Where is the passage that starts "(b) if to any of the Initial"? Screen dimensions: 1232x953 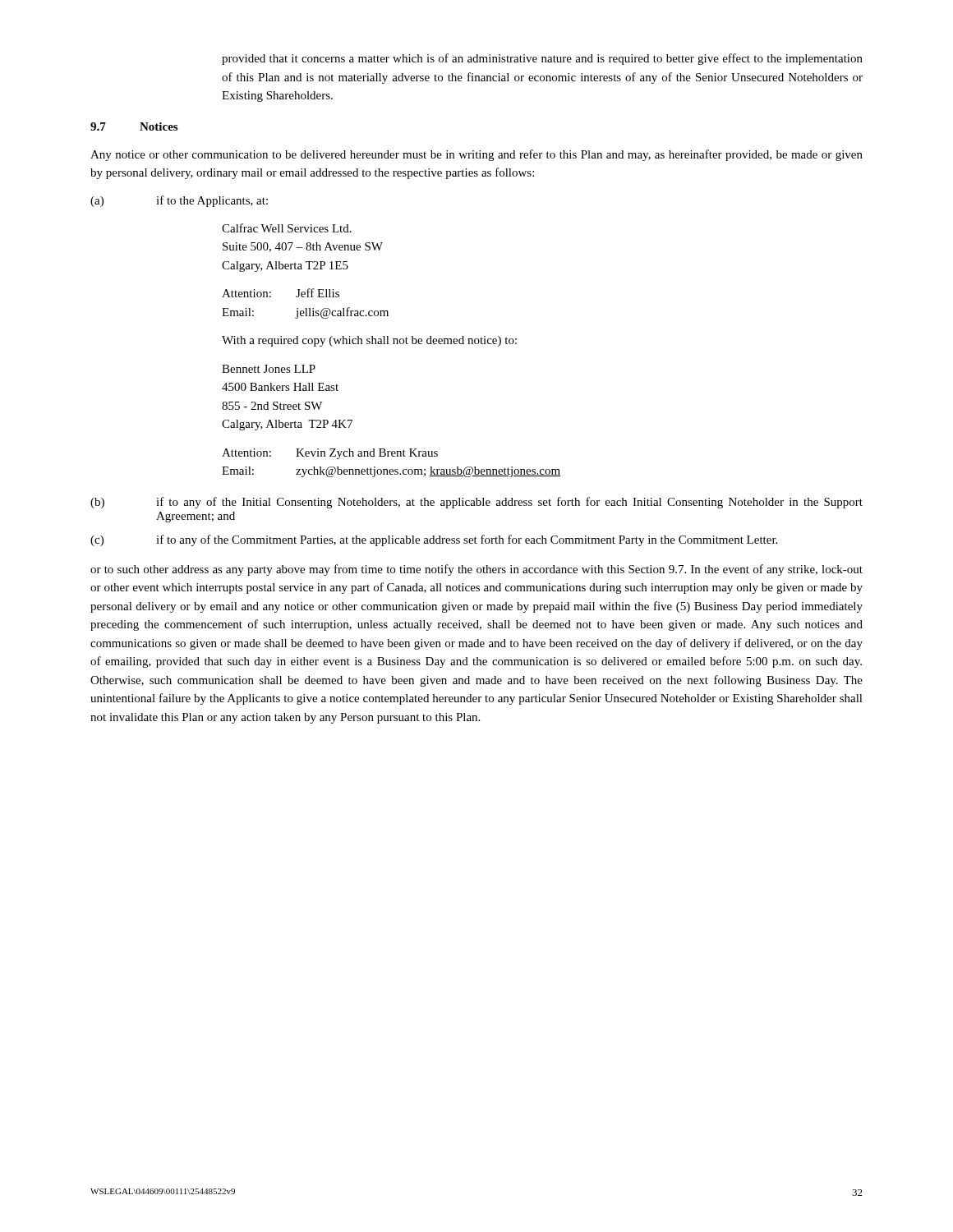[476, 509]
